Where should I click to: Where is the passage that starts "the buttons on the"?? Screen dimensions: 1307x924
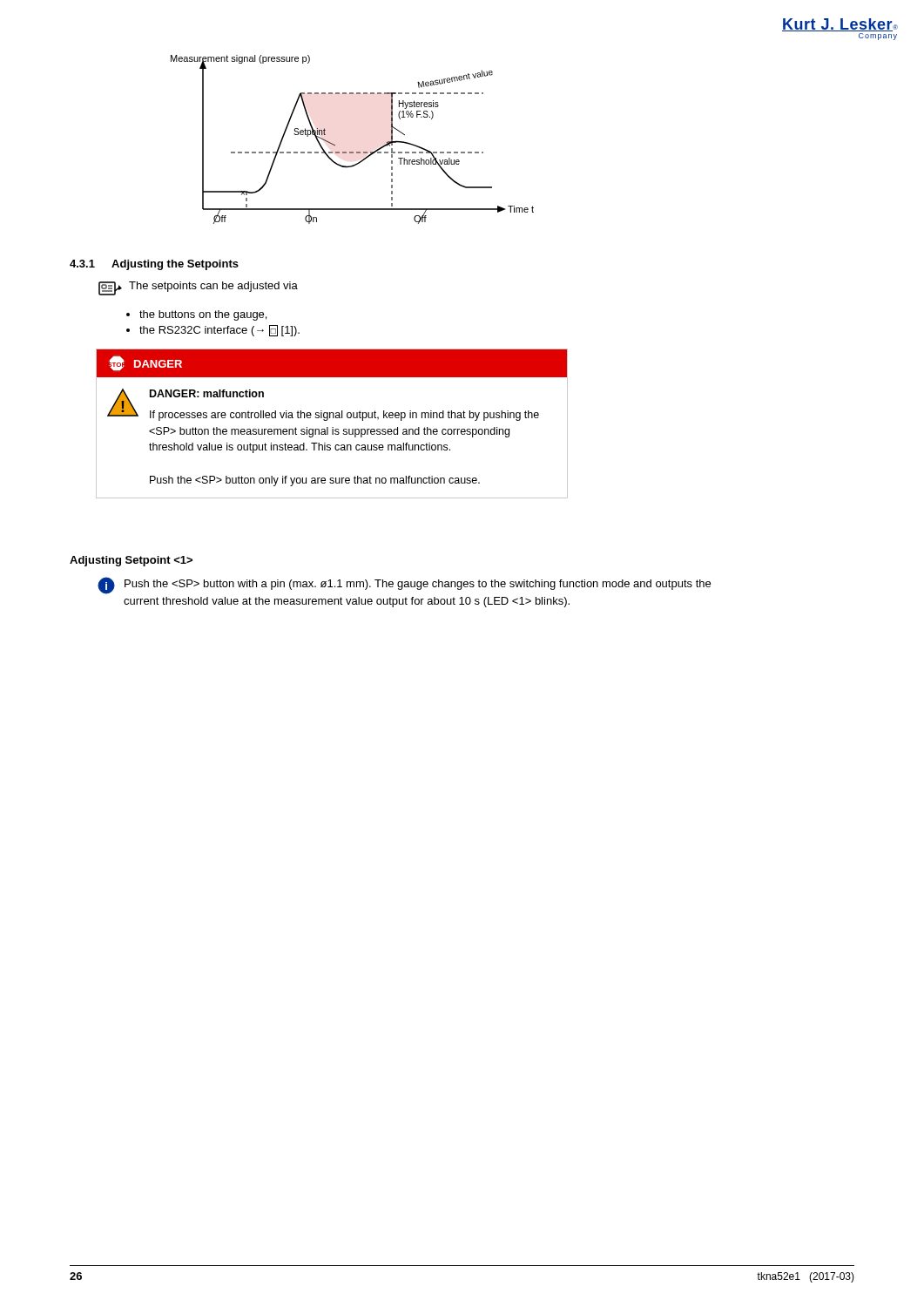204,314
